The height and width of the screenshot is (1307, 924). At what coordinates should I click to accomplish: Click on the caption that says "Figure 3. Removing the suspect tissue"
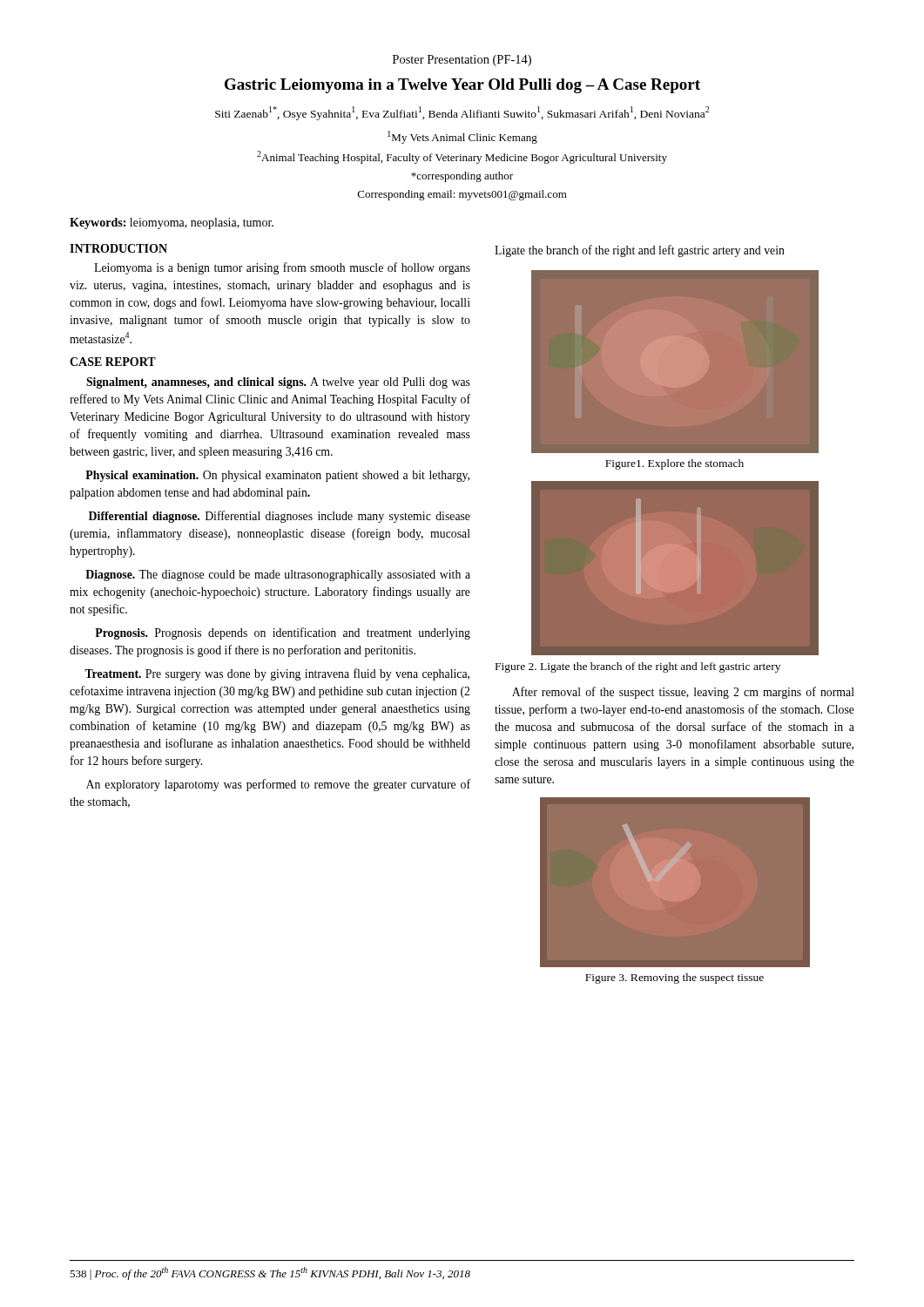674,977
